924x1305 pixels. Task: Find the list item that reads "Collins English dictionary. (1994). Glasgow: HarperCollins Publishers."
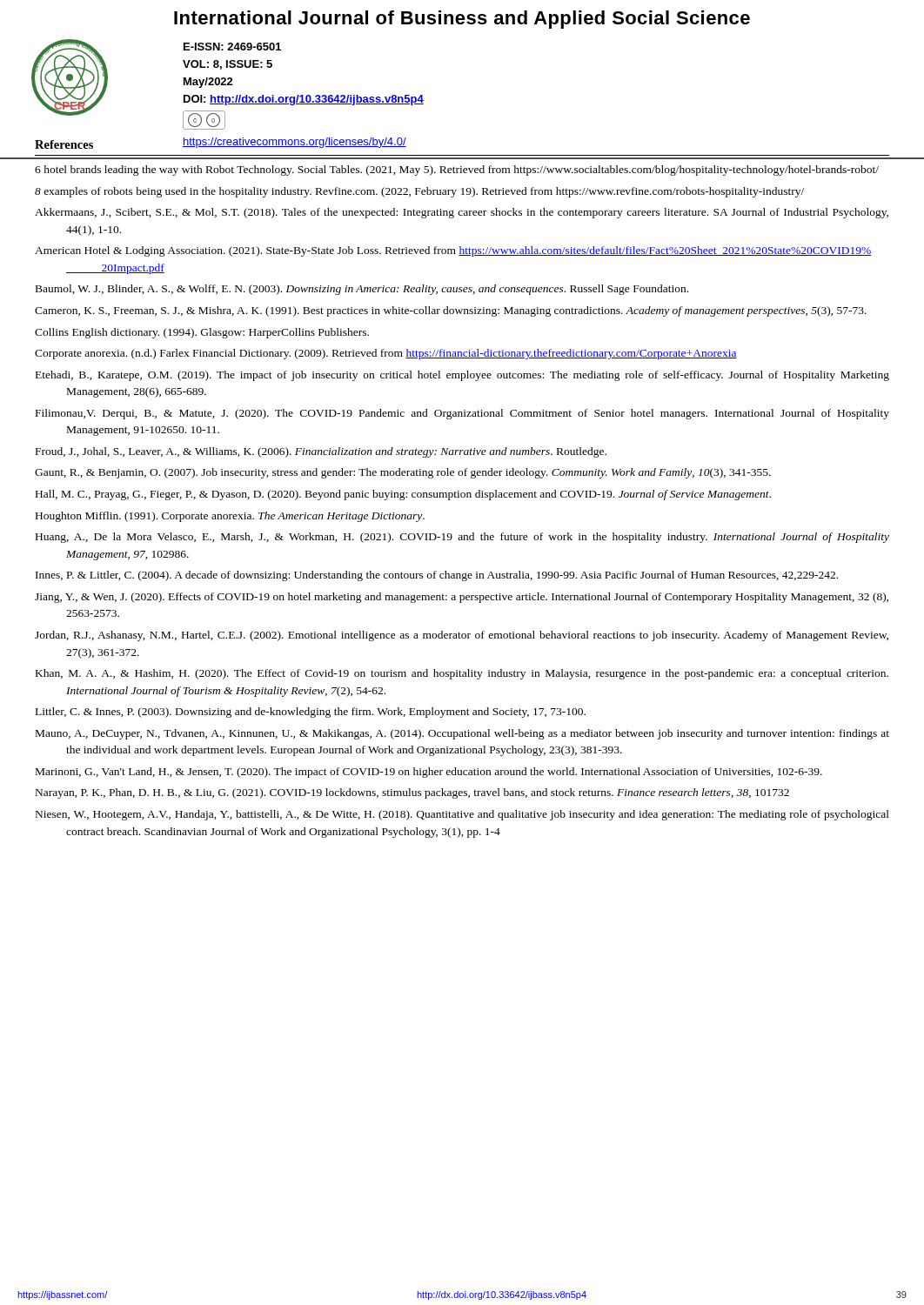(x=202, y=331)
